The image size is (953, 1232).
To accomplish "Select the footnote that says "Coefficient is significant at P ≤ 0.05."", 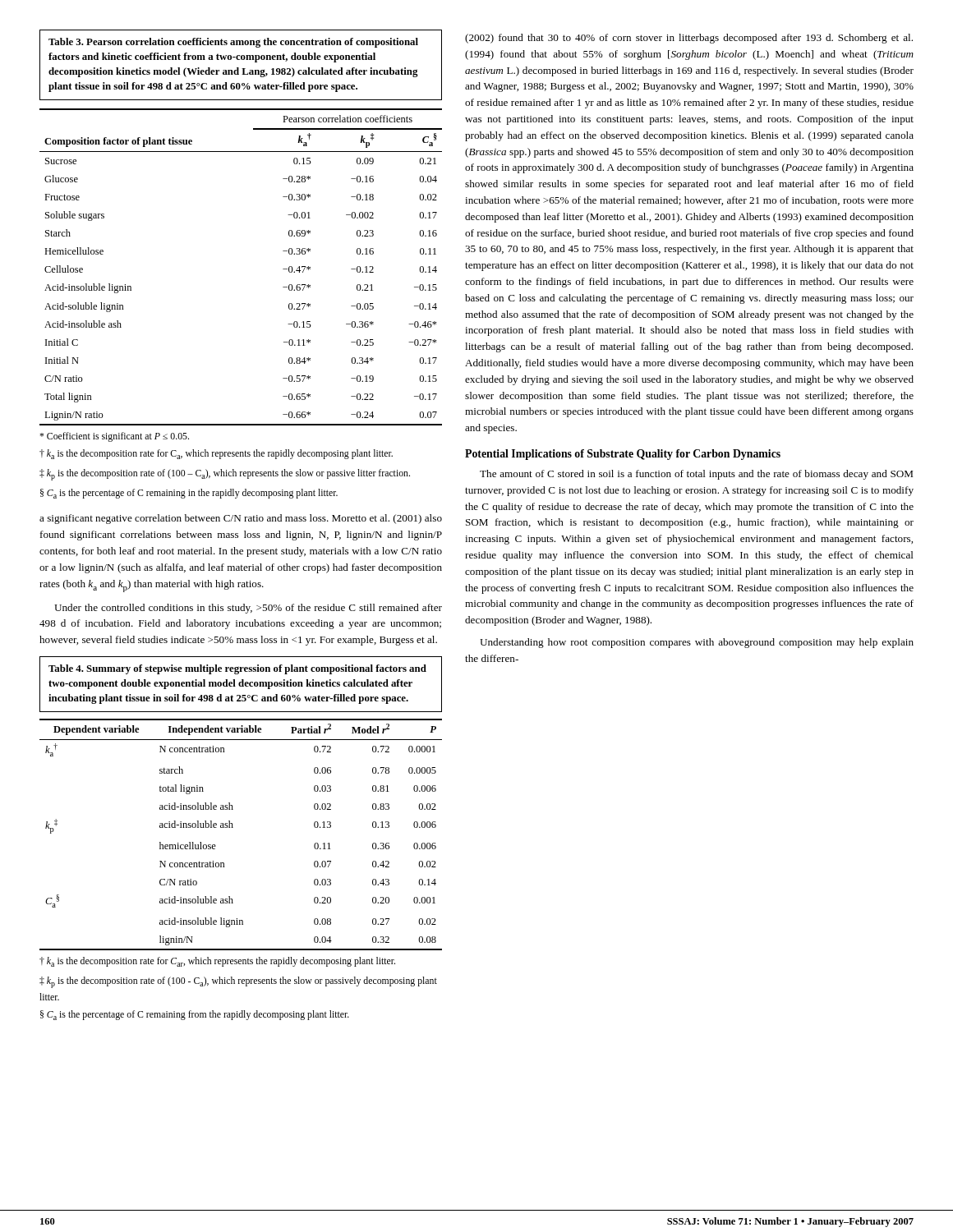I will coord(114,437).
